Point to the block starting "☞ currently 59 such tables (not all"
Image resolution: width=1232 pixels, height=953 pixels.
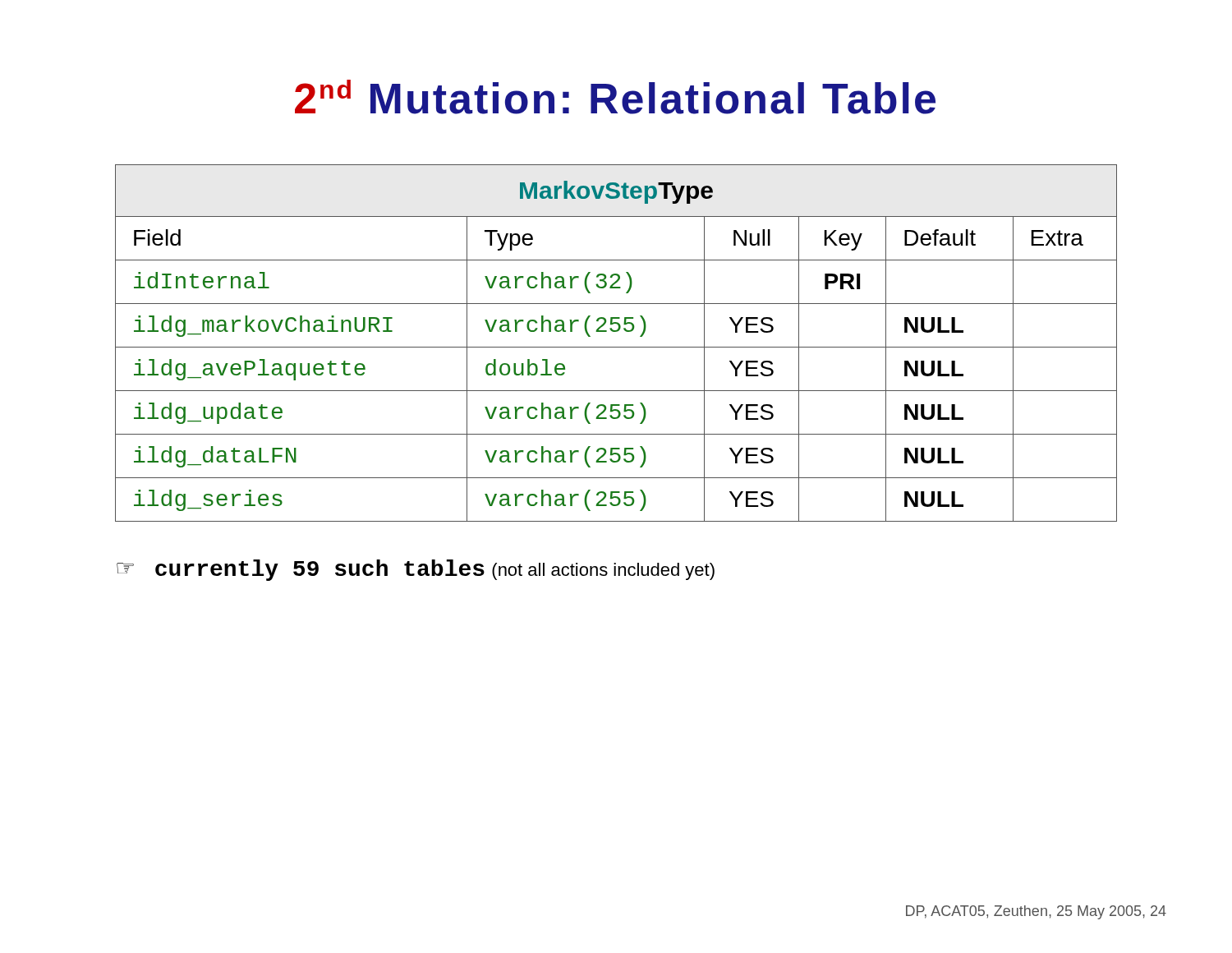415,569
